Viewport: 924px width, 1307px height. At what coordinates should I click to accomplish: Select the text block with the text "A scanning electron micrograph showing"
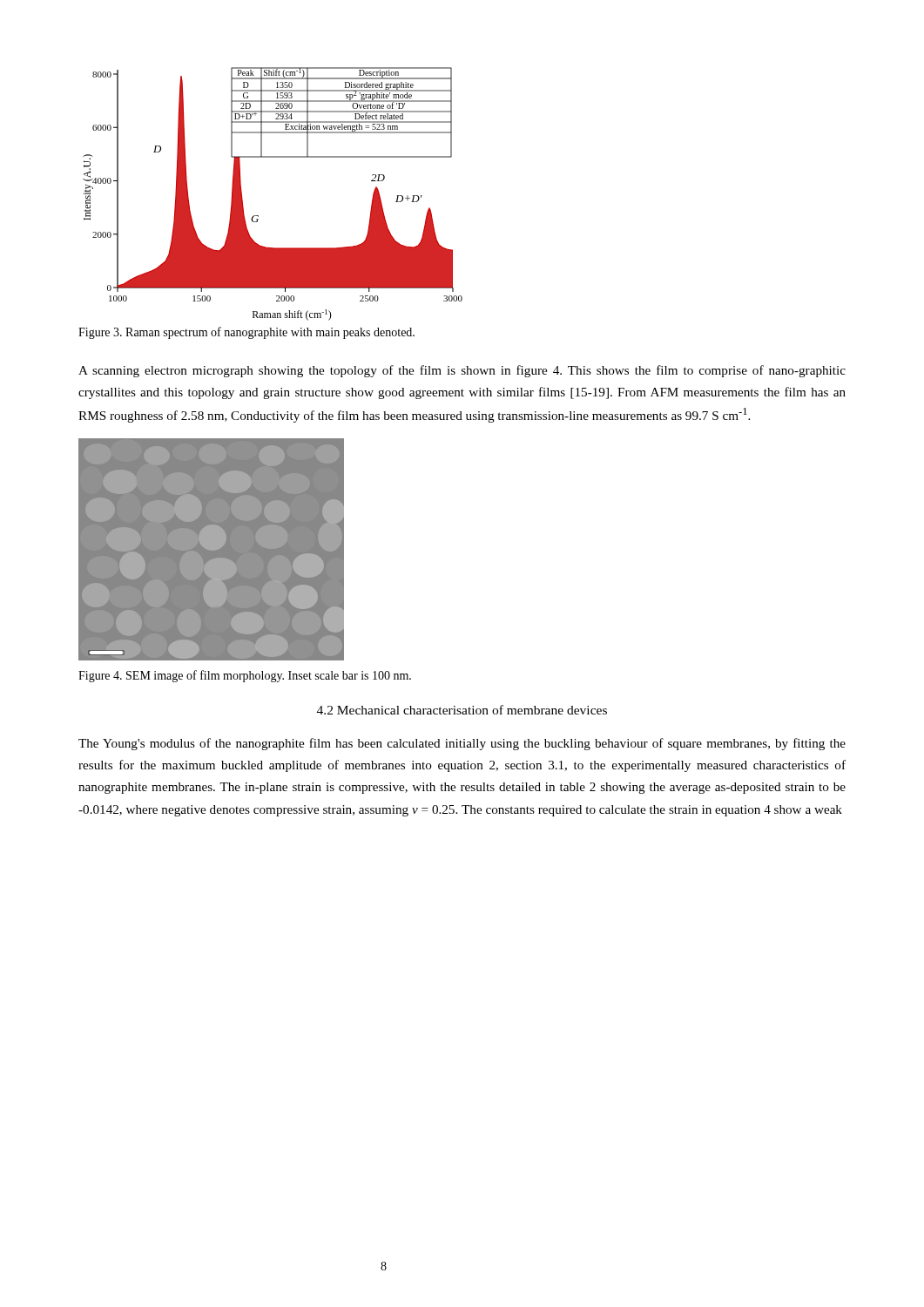tap(462, 393)
